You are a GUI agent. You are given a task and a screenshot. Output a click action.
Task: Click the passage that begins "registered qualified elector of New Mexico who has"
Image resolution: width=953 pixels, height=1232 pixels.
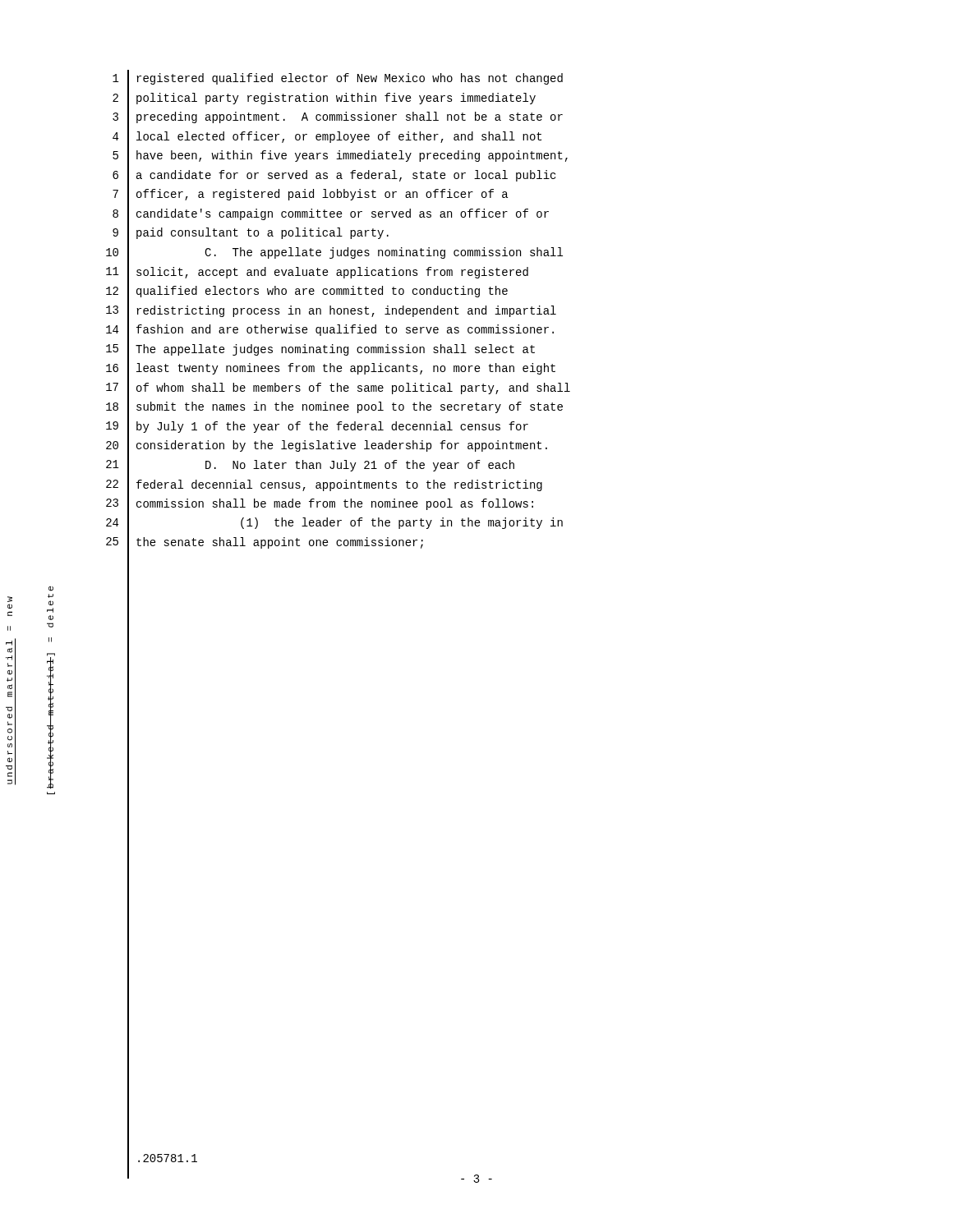click(509, 157)
